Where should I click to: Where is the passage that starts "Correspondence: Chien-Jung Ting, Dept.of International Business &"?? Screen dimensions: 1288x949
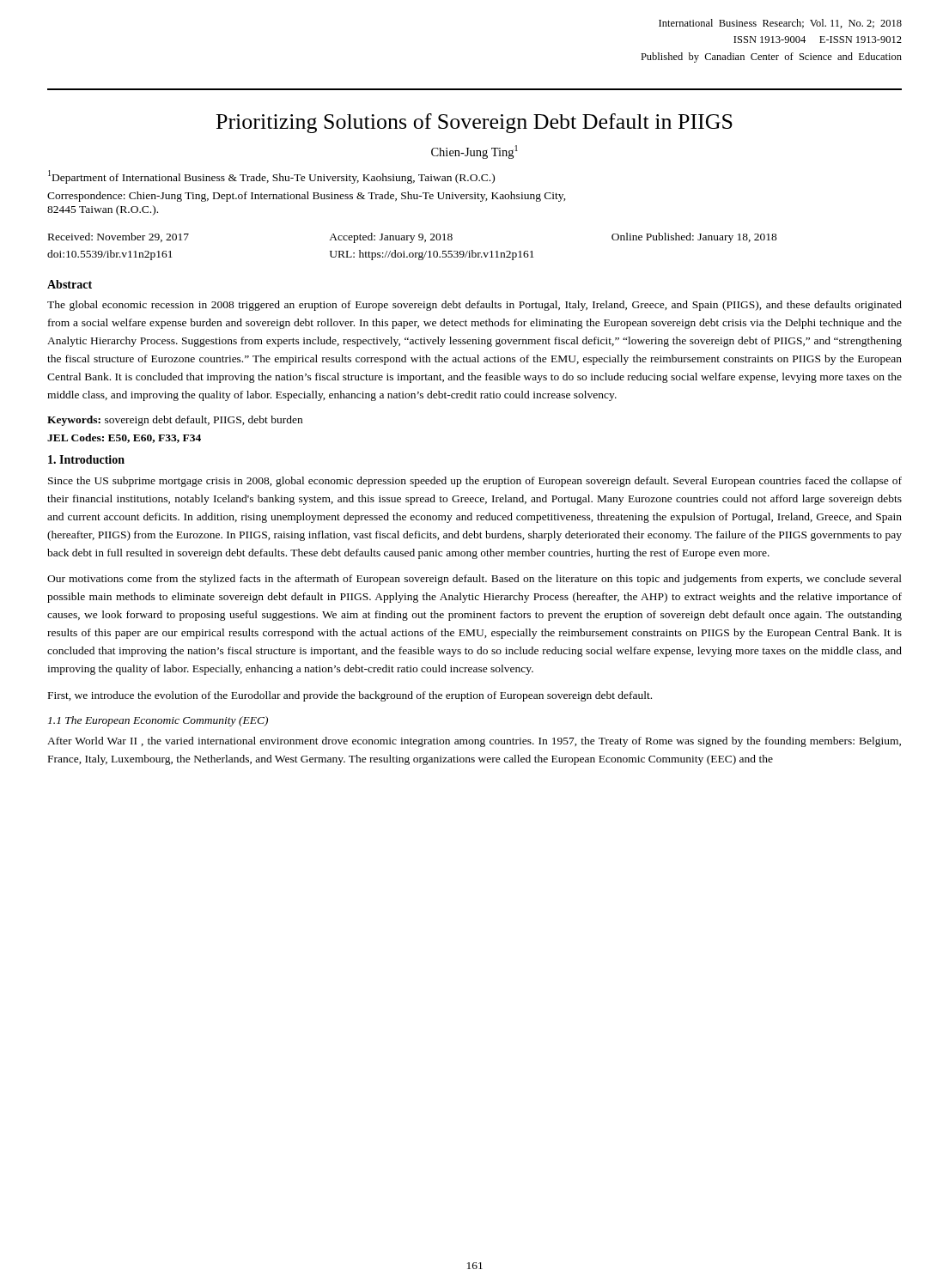tap(307, 203)
